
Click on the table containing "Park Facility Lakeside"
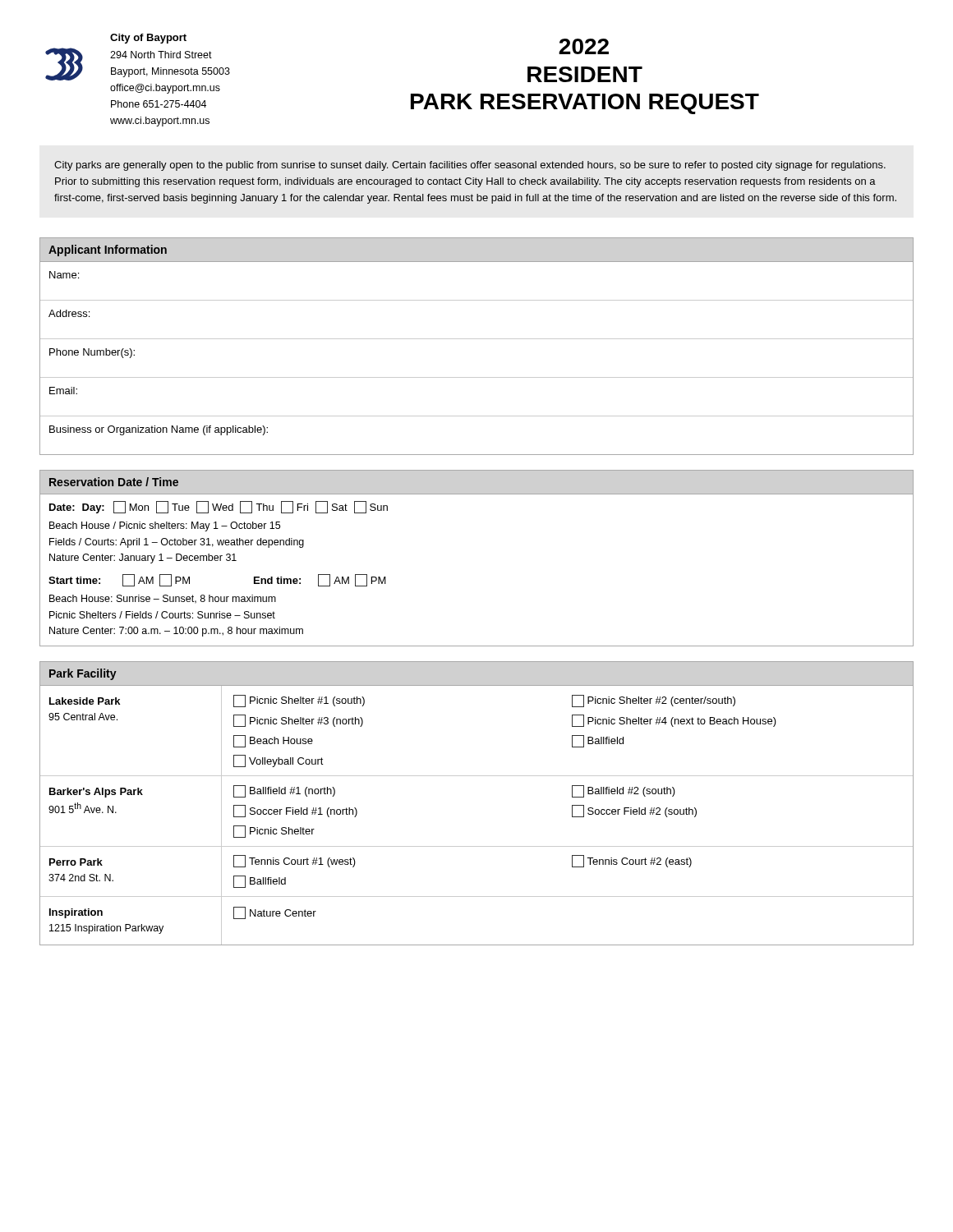(x=476, y=803)
